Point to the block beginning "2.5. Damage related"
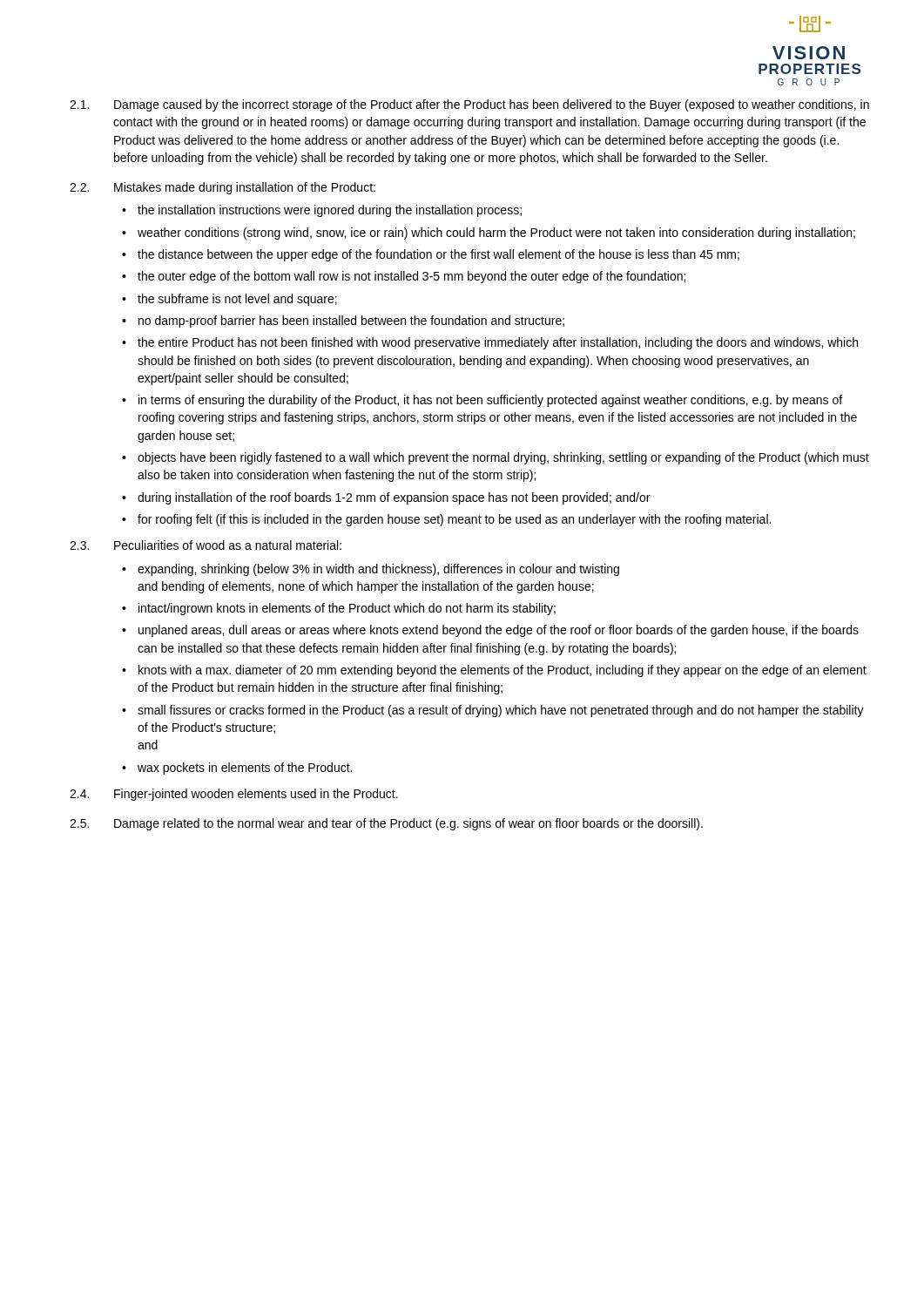924x1307 pixels. click(x=471, y=824)
